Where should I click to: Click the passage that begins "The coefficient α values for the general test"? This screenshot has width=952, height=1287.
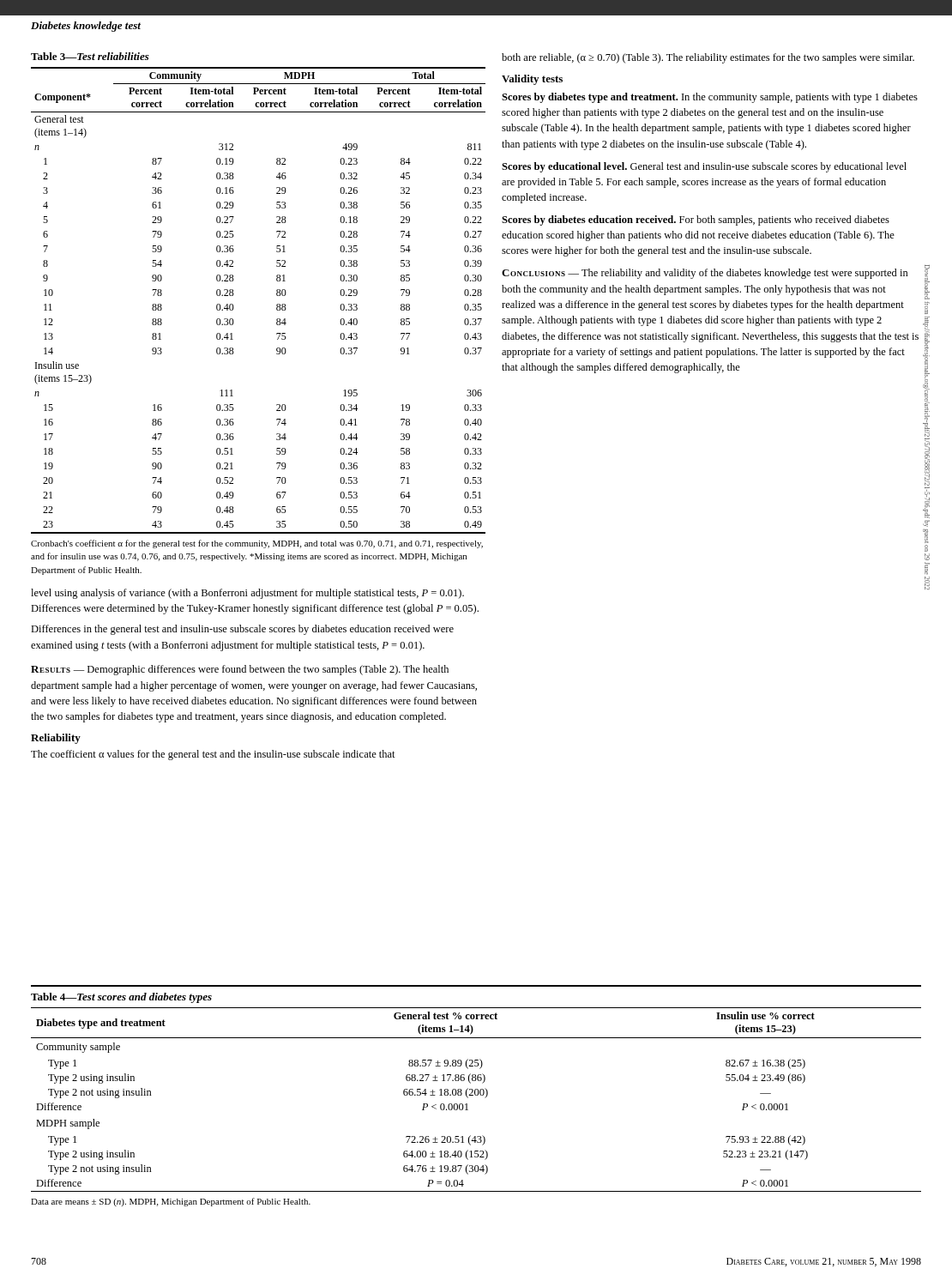[213, 754]
